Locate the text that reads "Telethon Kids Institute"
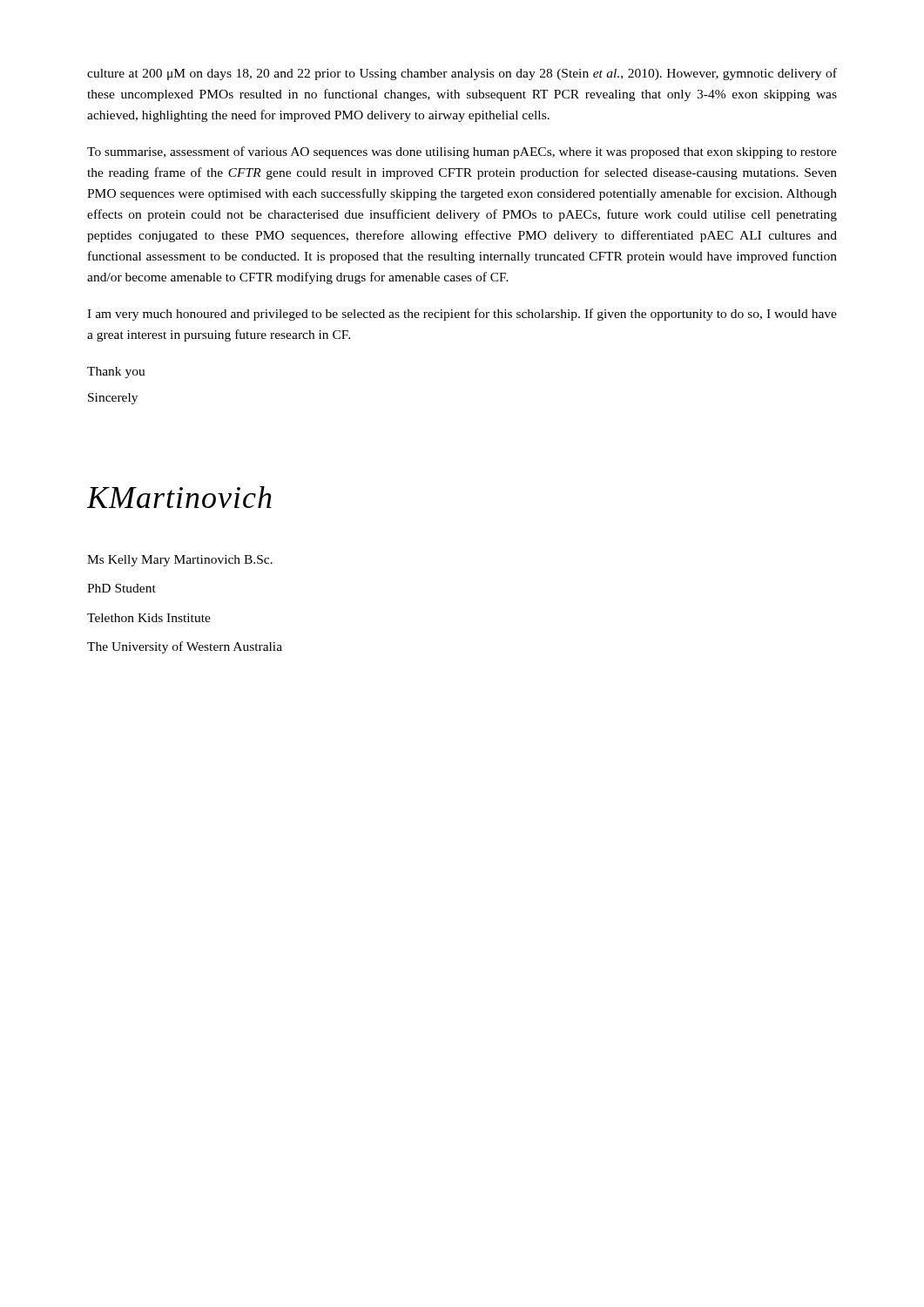The width and height of the screenshot is (924, 1307). pos(149,618)
